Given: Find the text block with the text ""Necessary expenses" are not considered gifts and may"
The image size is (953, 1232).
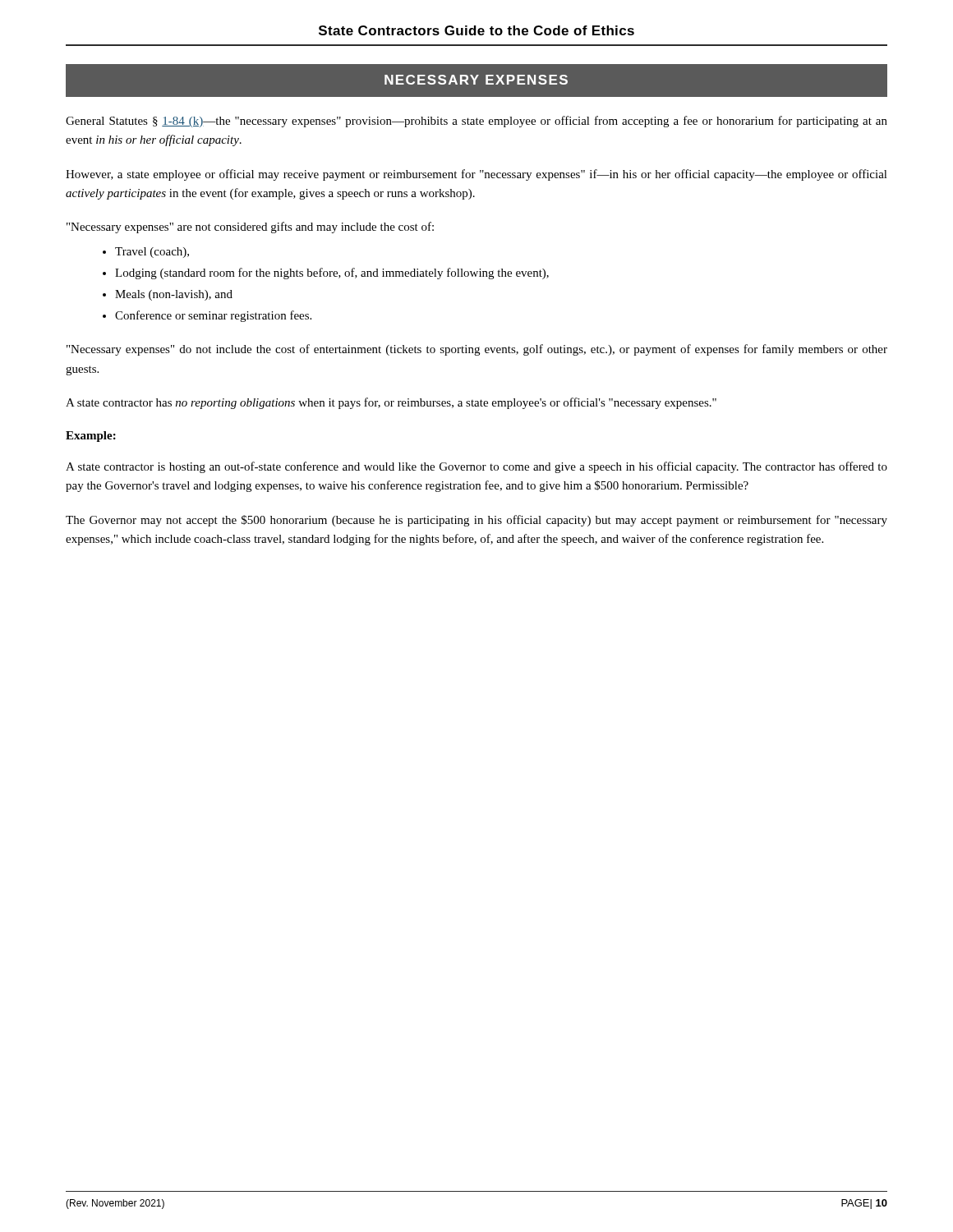Looking at the screenshot, I should click(x=250, y=227).
